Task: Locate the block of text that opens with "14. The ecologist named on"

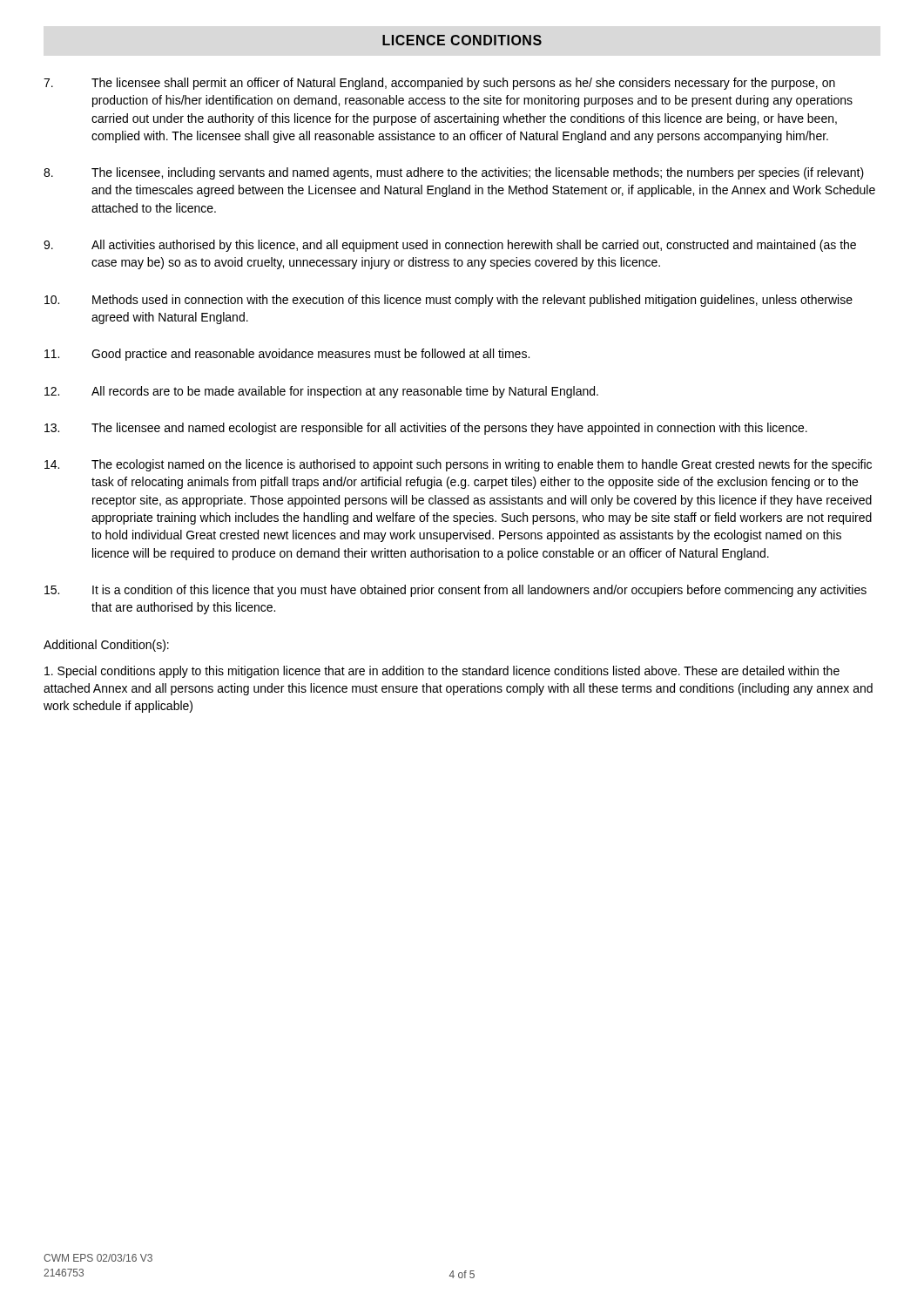Action: pos(462,509)
